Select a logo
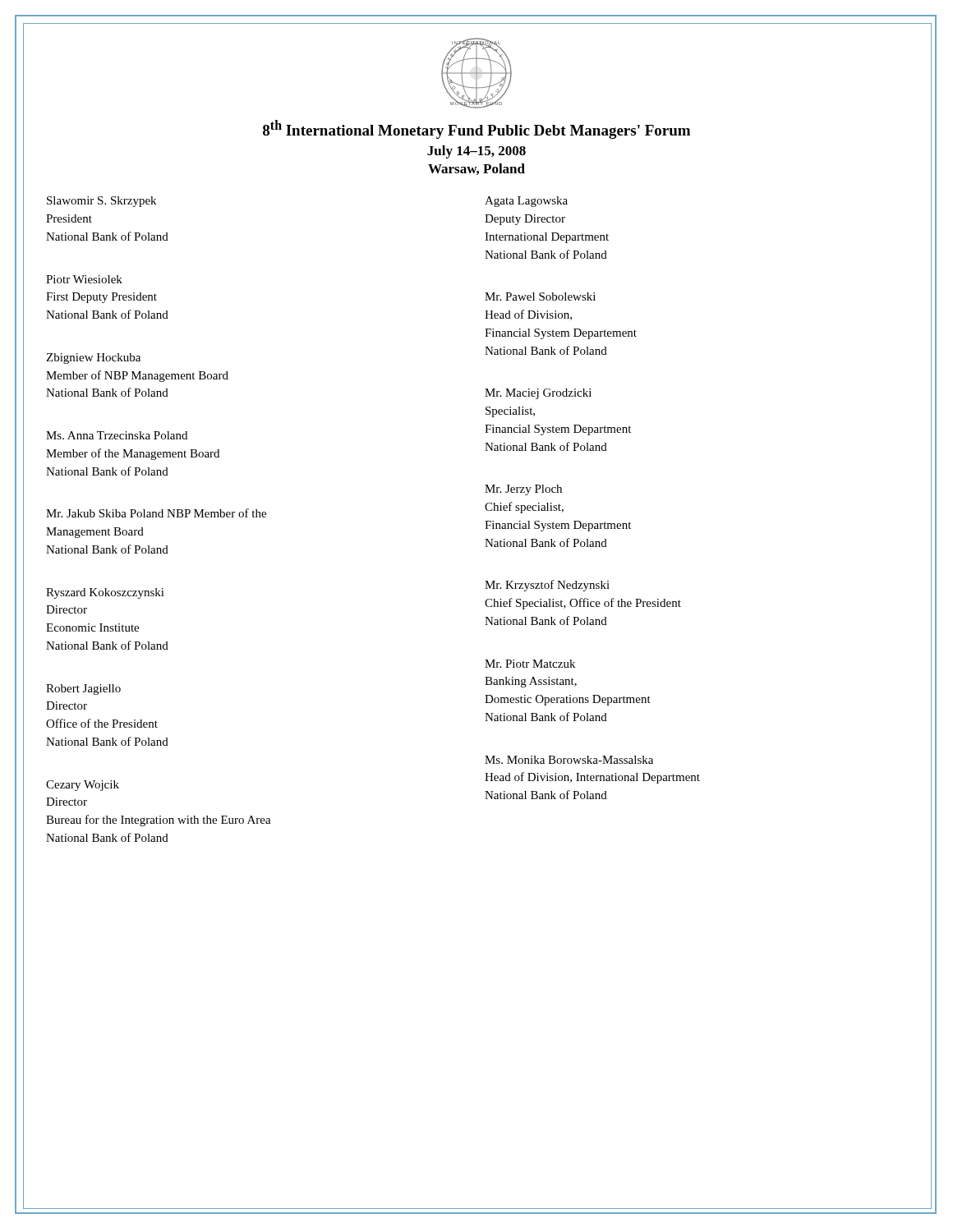The width and height of the screenshot is (953, 1232). point(476,75)
